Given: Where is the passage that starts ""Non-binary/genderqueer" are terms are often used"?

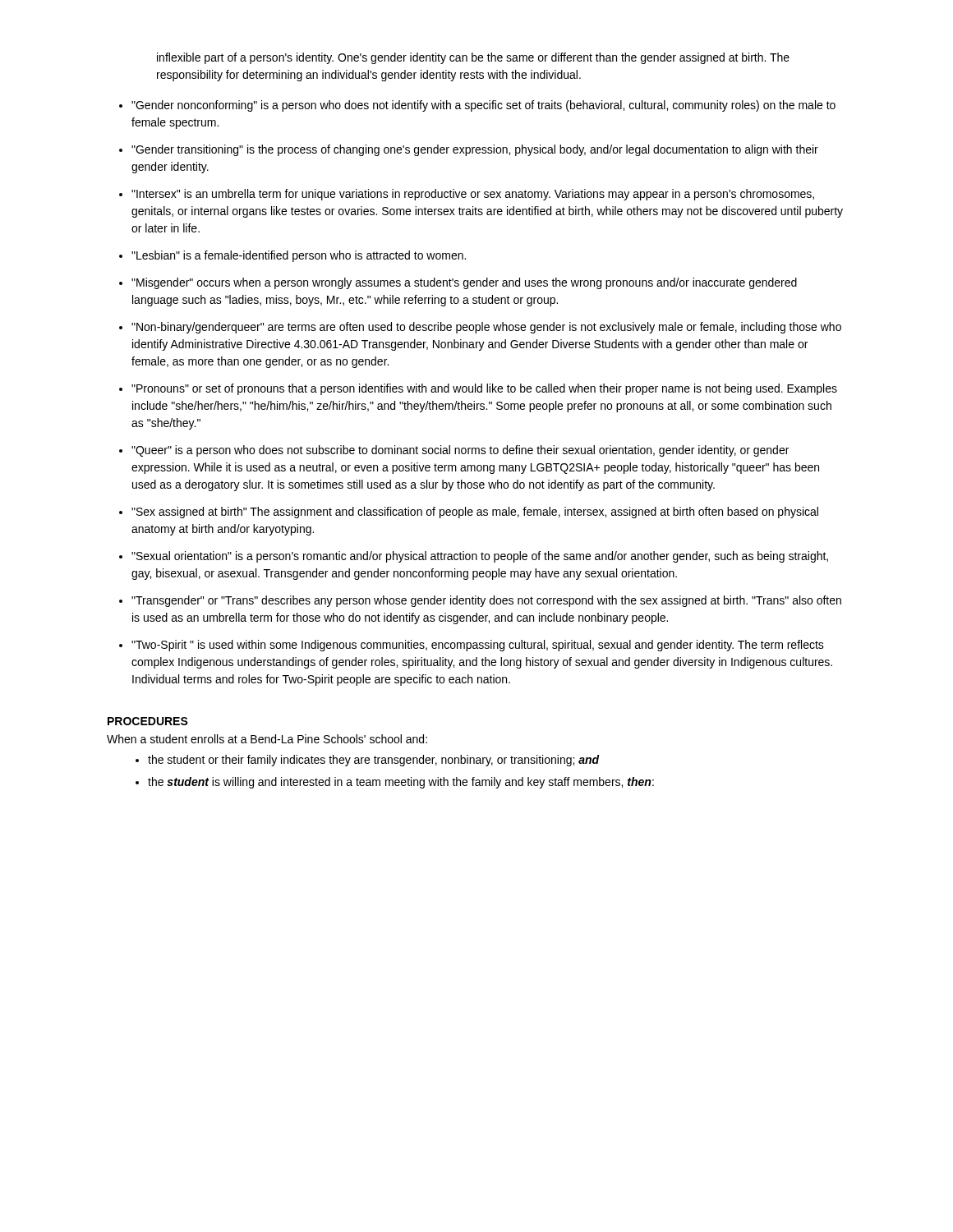Looking at the screenshot, I should pos(487,344).
